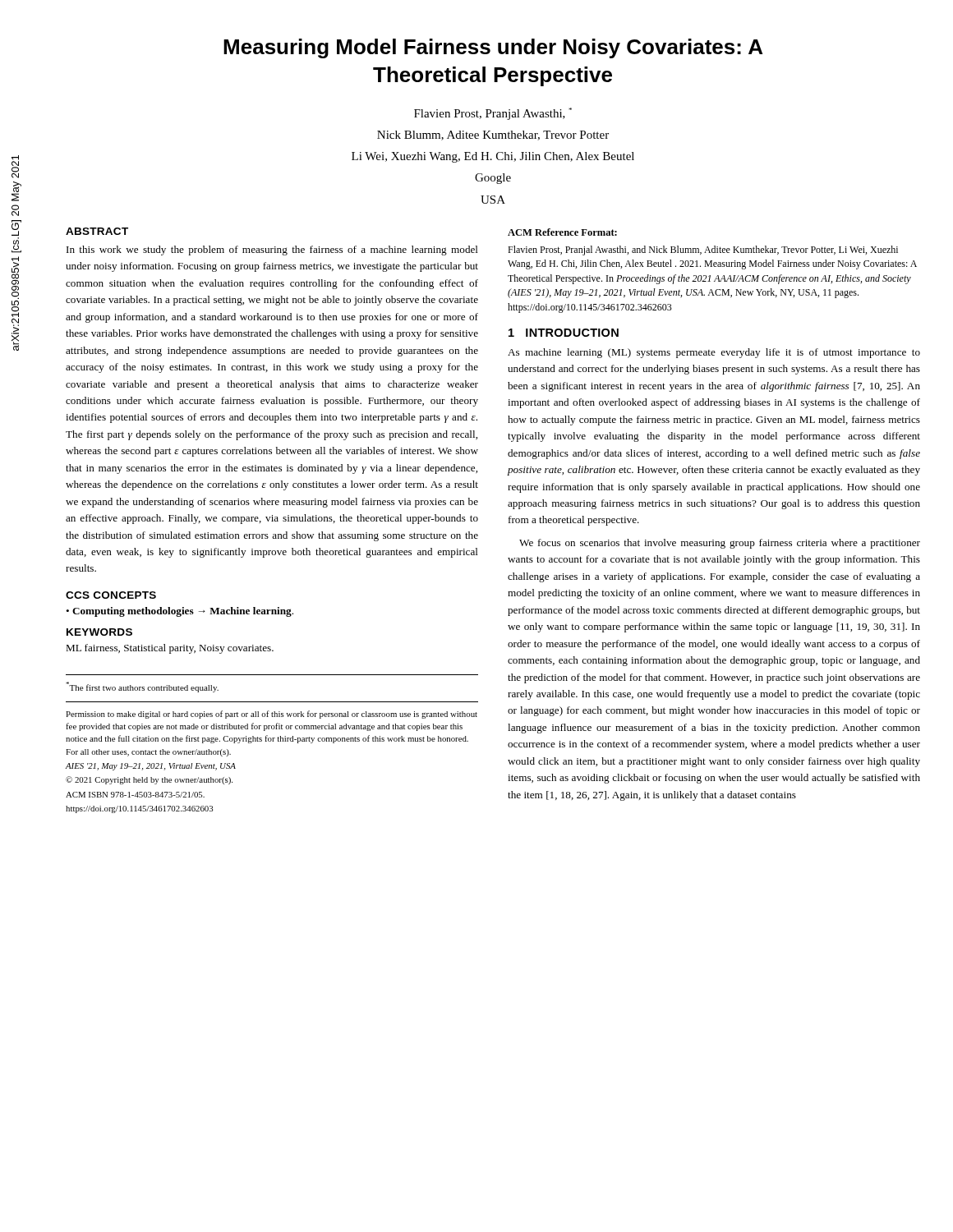
Task: Point to the text starting "The first two authors contributed equally."
Action: (x=142, y=686)
